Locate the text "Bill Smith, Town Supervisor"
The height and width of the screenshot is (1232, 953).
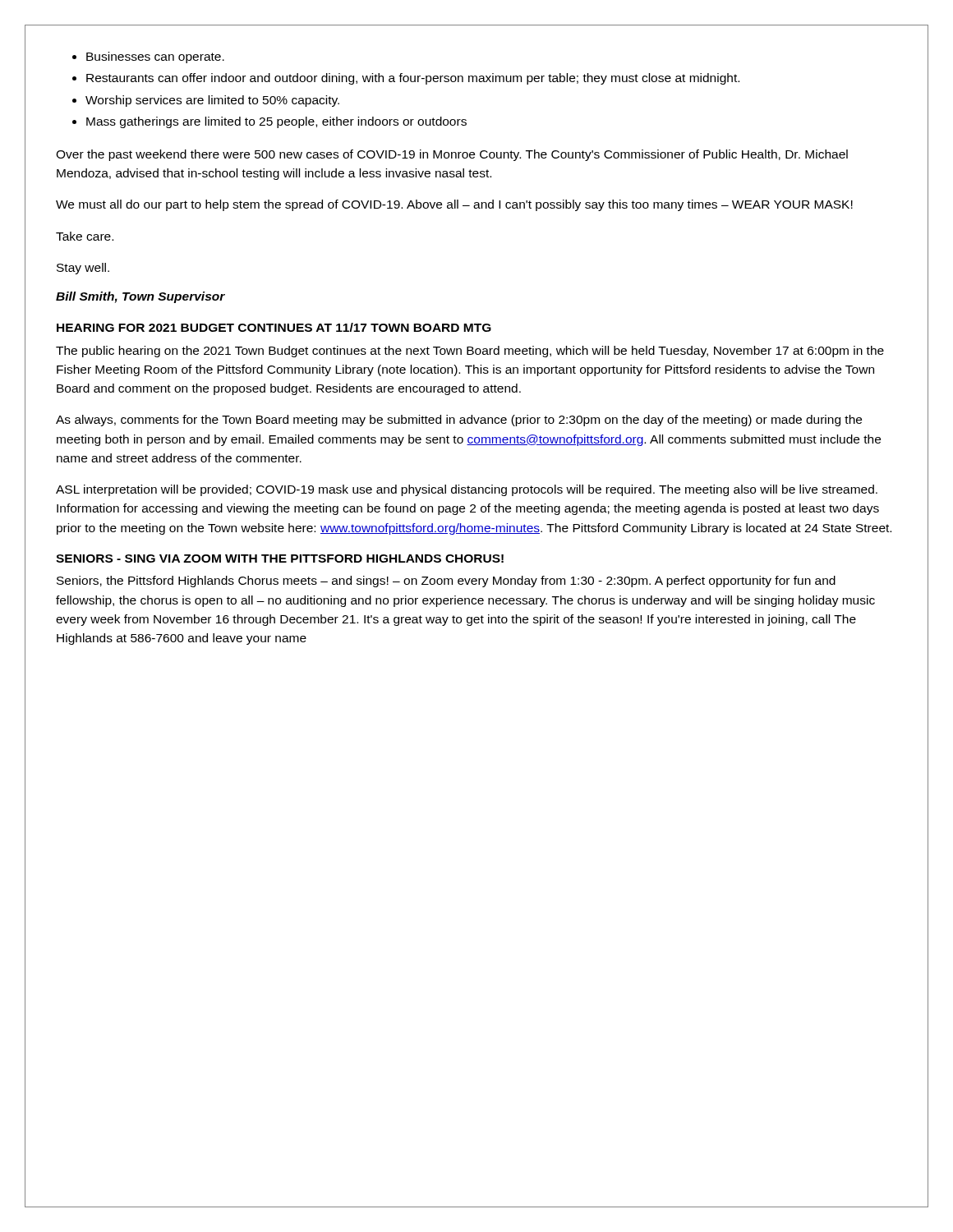(x=140, y=296)
